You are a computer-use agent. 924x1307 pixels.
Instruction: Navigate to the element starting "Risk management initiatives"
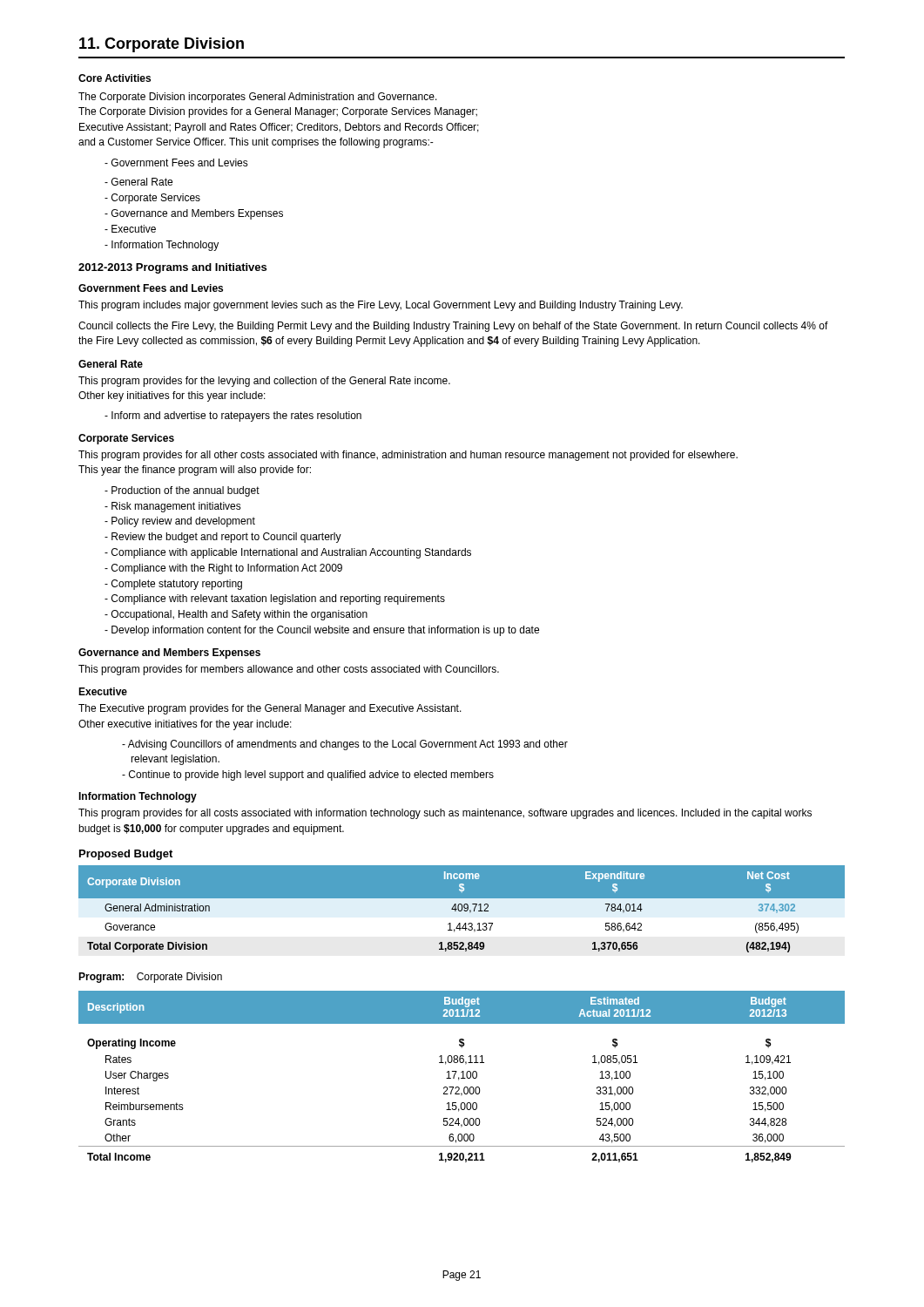(173, 507)
